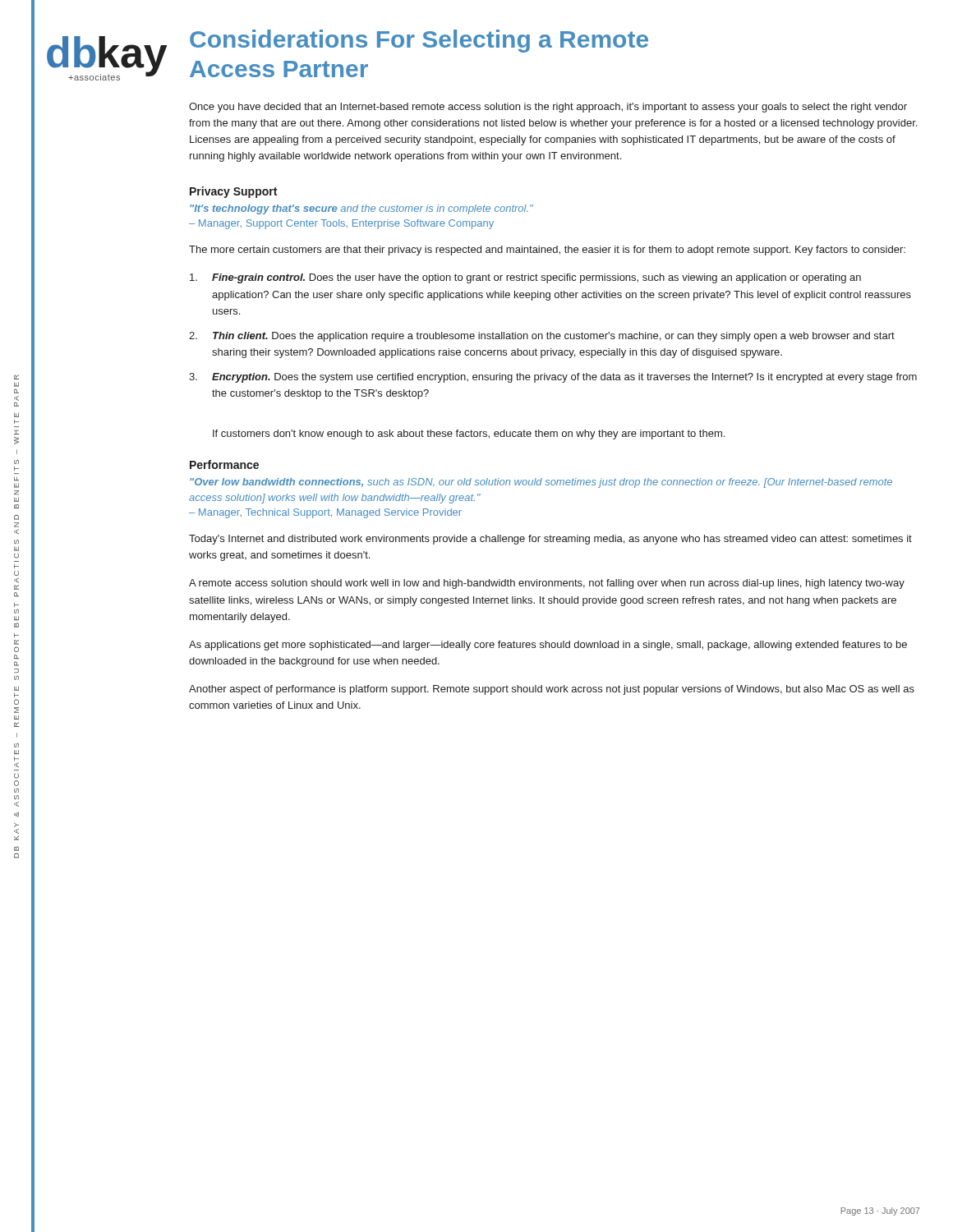Navigate to the text starting ""It's technology that's"

pyautogui.click(x=361, y=216)
